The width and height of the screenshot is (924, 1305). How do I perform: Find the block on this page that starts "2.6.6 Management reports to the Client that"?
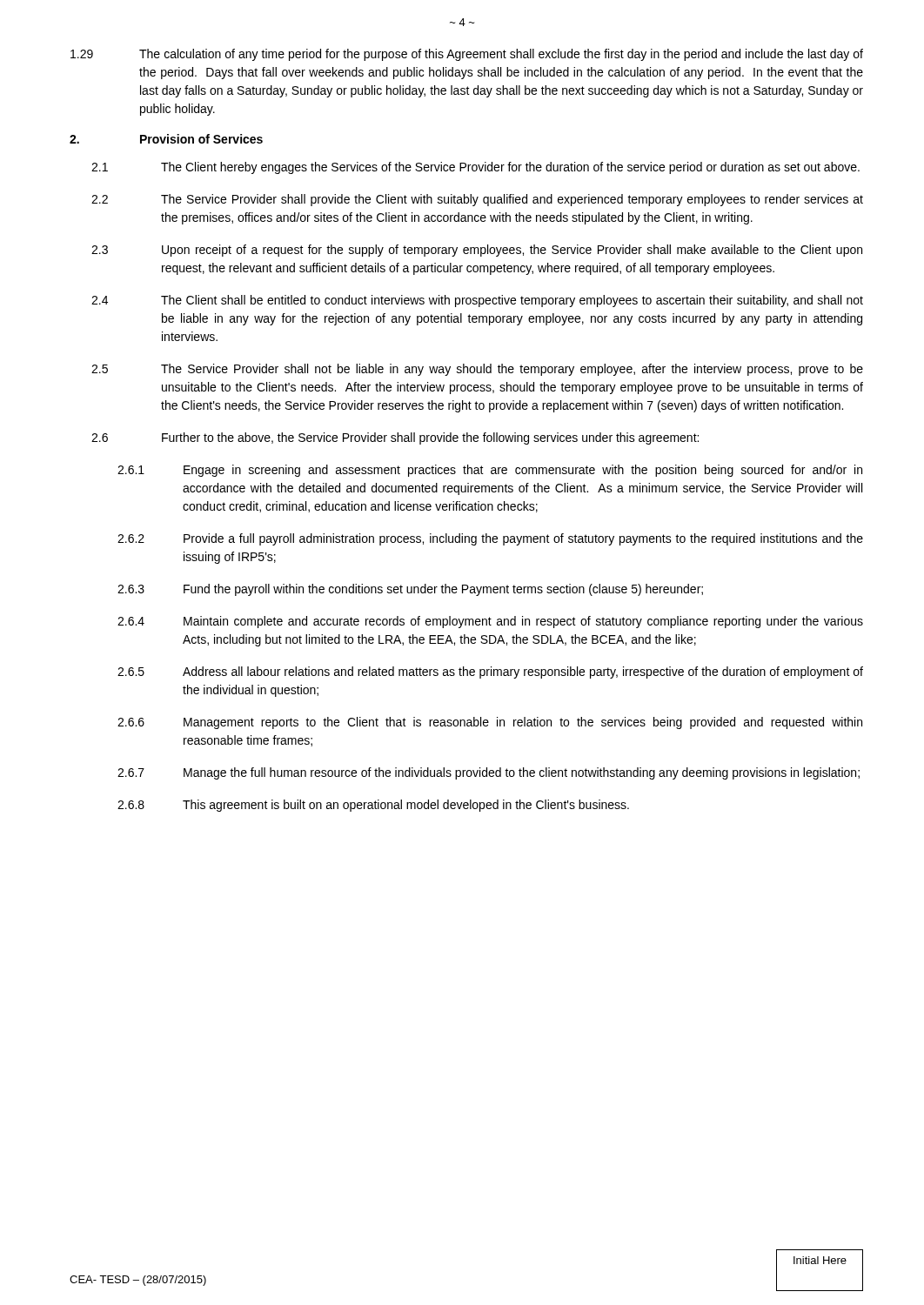490,732
